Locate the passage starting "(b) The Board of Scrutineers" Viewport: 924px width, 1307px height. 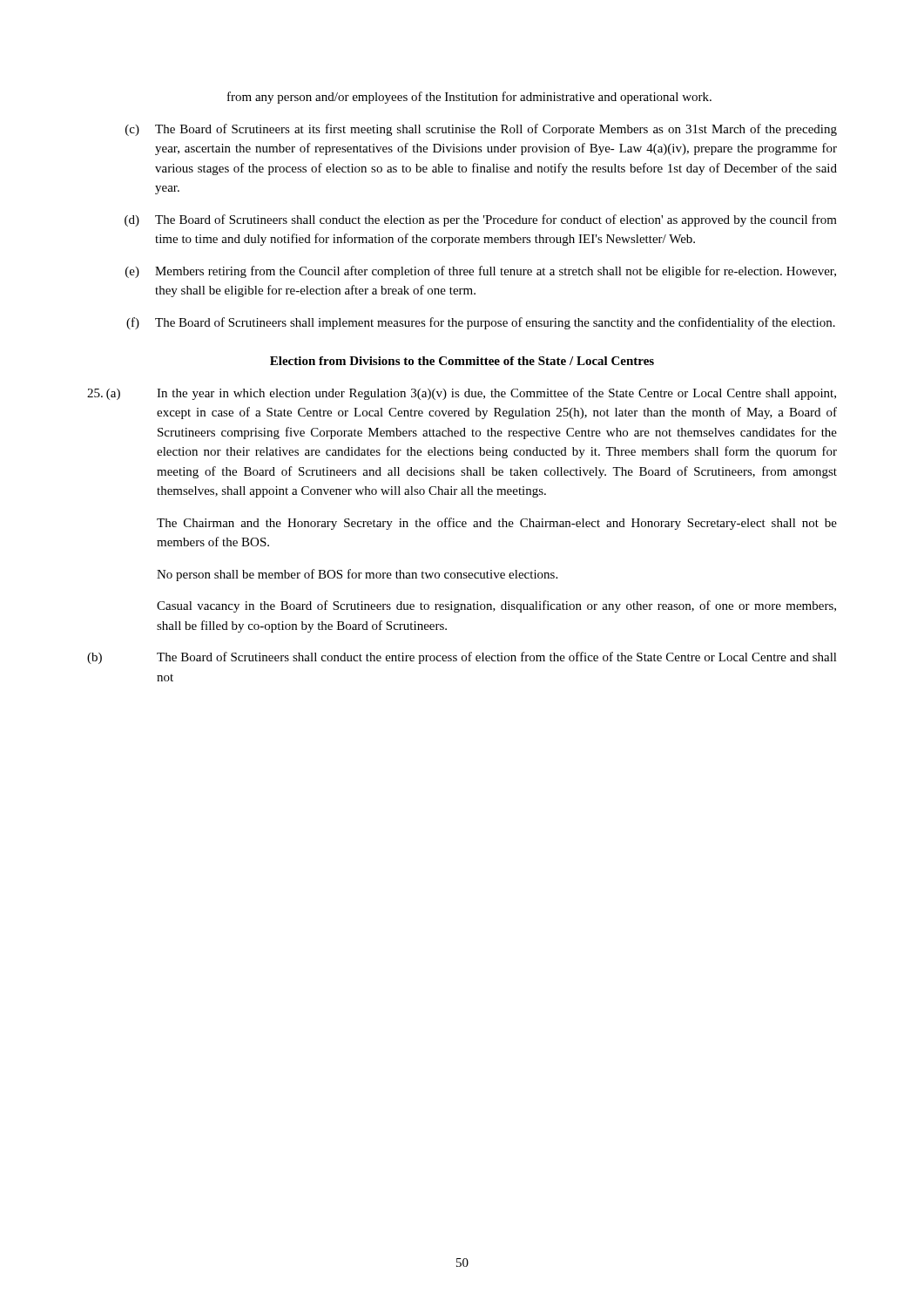pyautogui.click(x=462, y=667)
